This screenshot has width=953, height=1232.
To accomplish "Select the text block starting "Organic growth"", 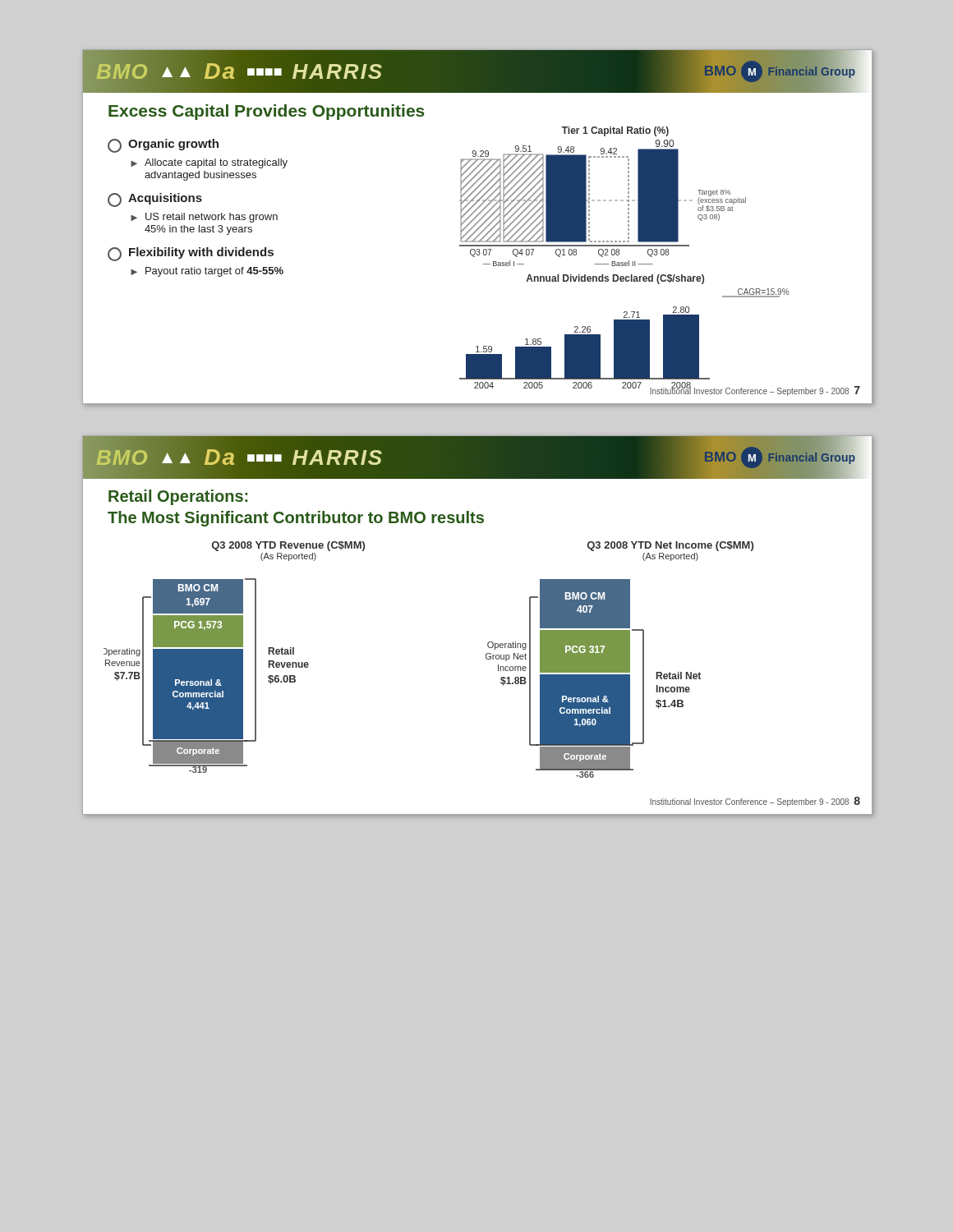I will (163, 145).
